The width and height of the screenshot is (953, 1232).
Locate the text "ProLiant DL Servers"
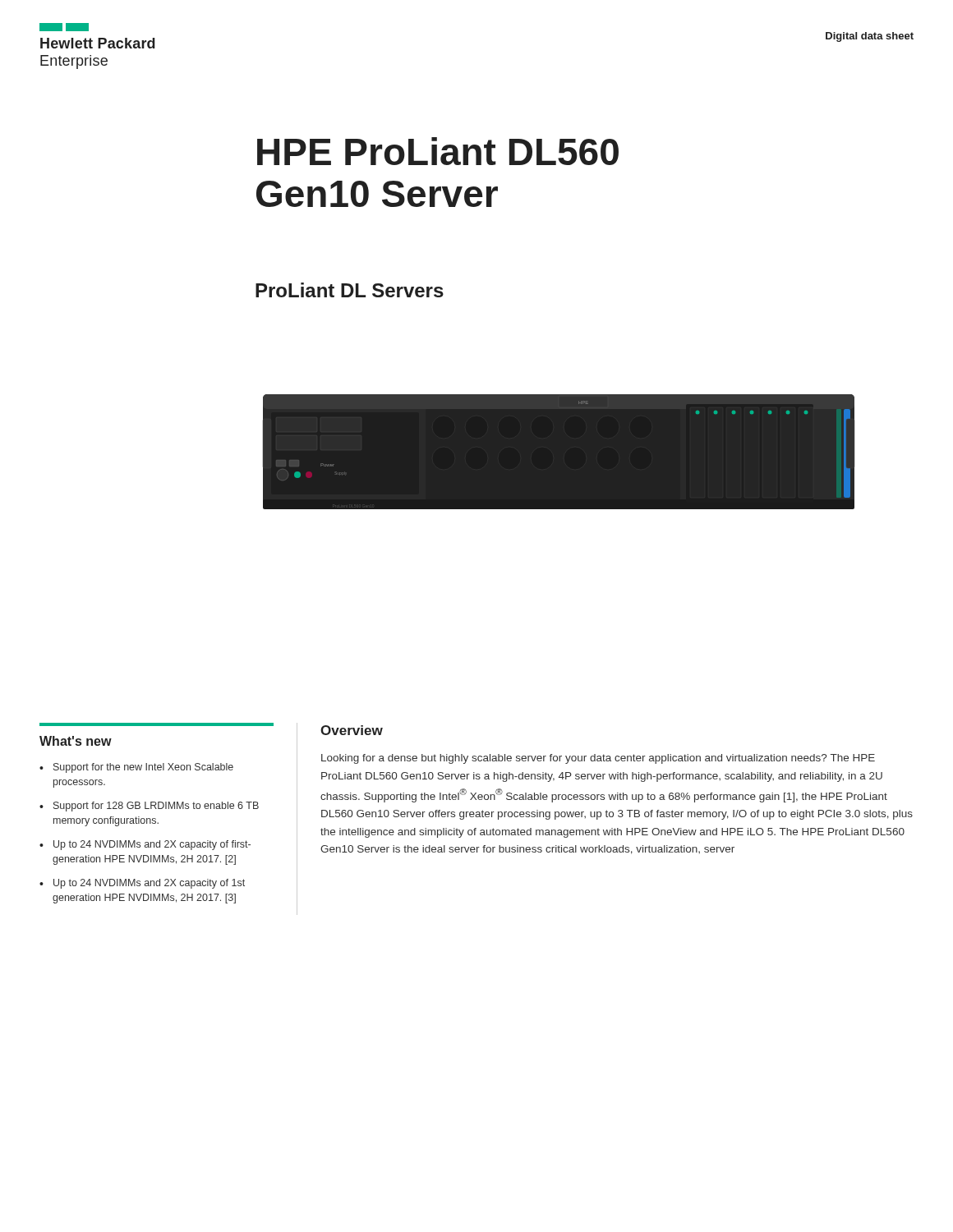[x=350, y=290]
